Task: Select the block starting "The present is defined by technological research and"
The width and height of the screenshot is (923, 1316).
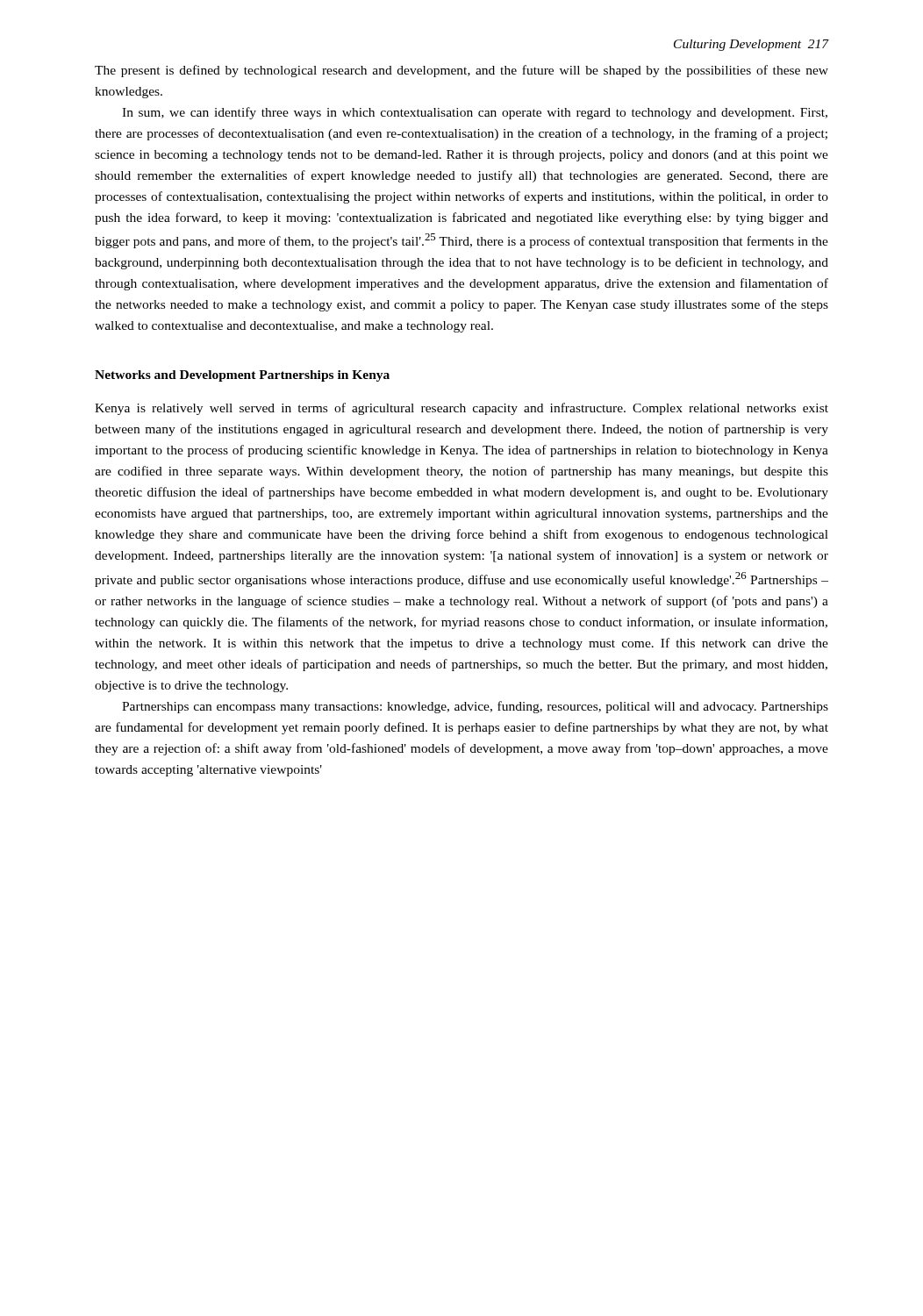Action: 462,81
